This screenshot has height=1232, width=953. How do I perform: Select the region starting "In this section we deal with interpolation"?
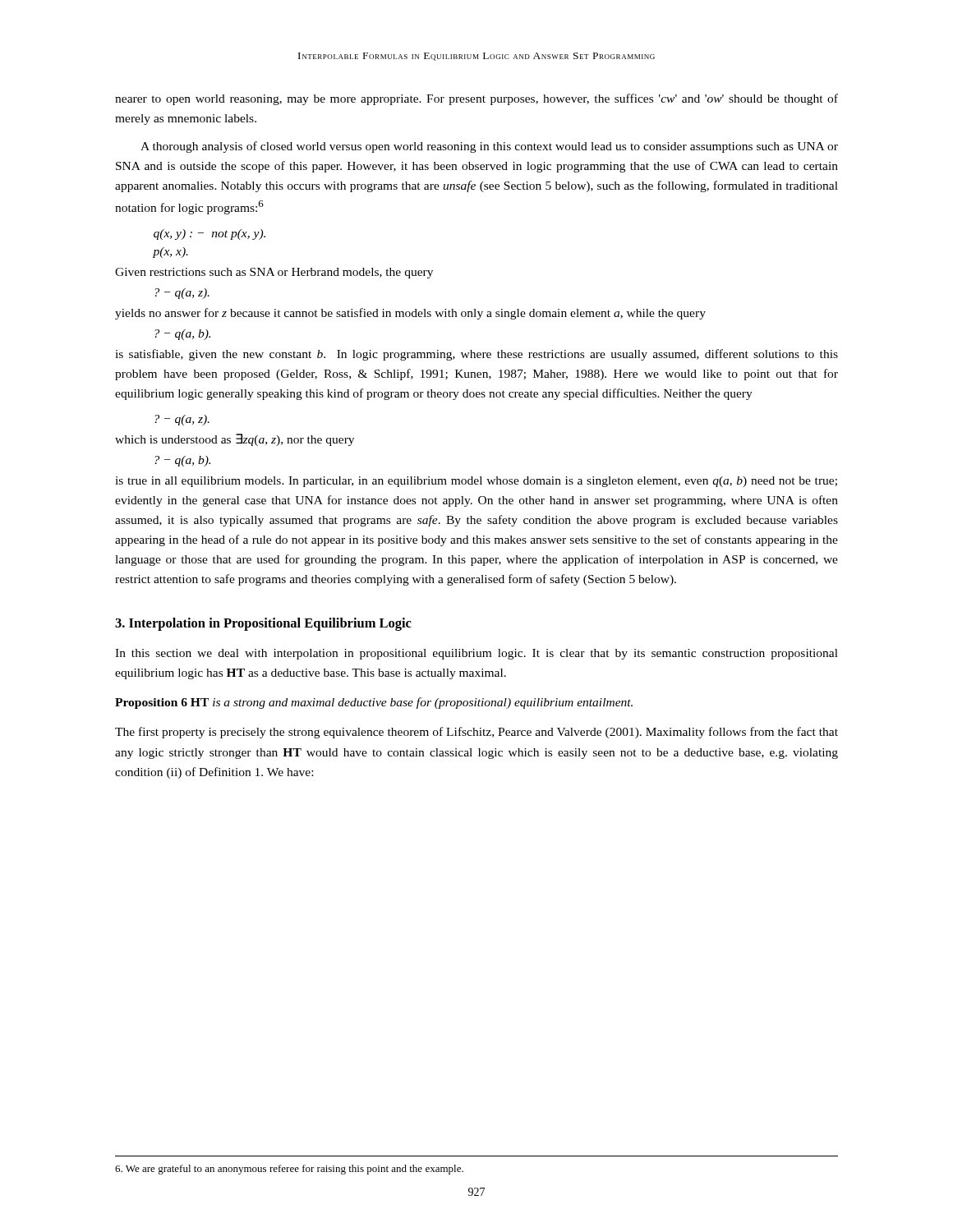click(x=476, y=663)
